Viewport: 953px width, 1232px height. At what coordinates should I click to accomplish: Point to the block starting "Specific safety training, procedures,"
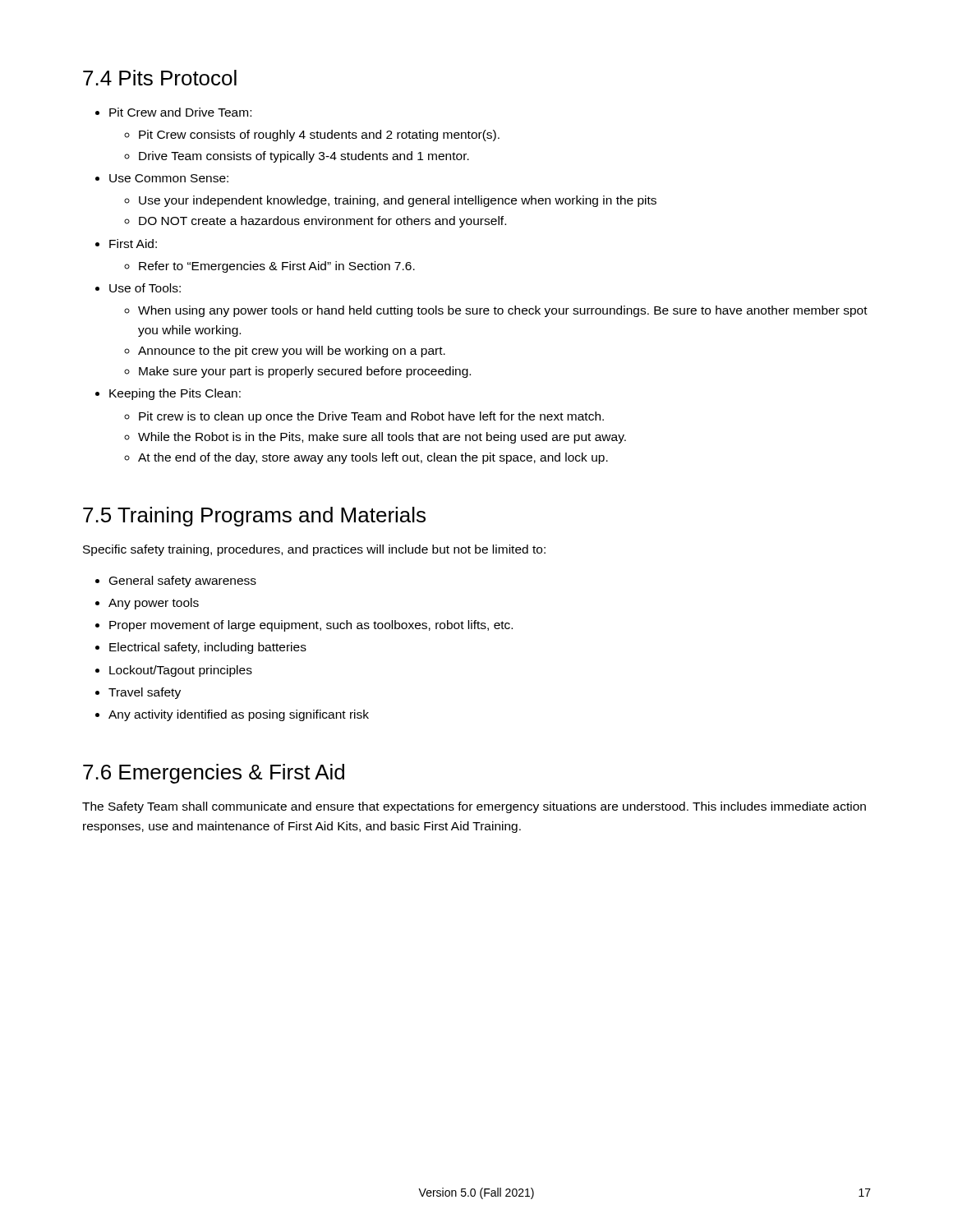[314, 549]
